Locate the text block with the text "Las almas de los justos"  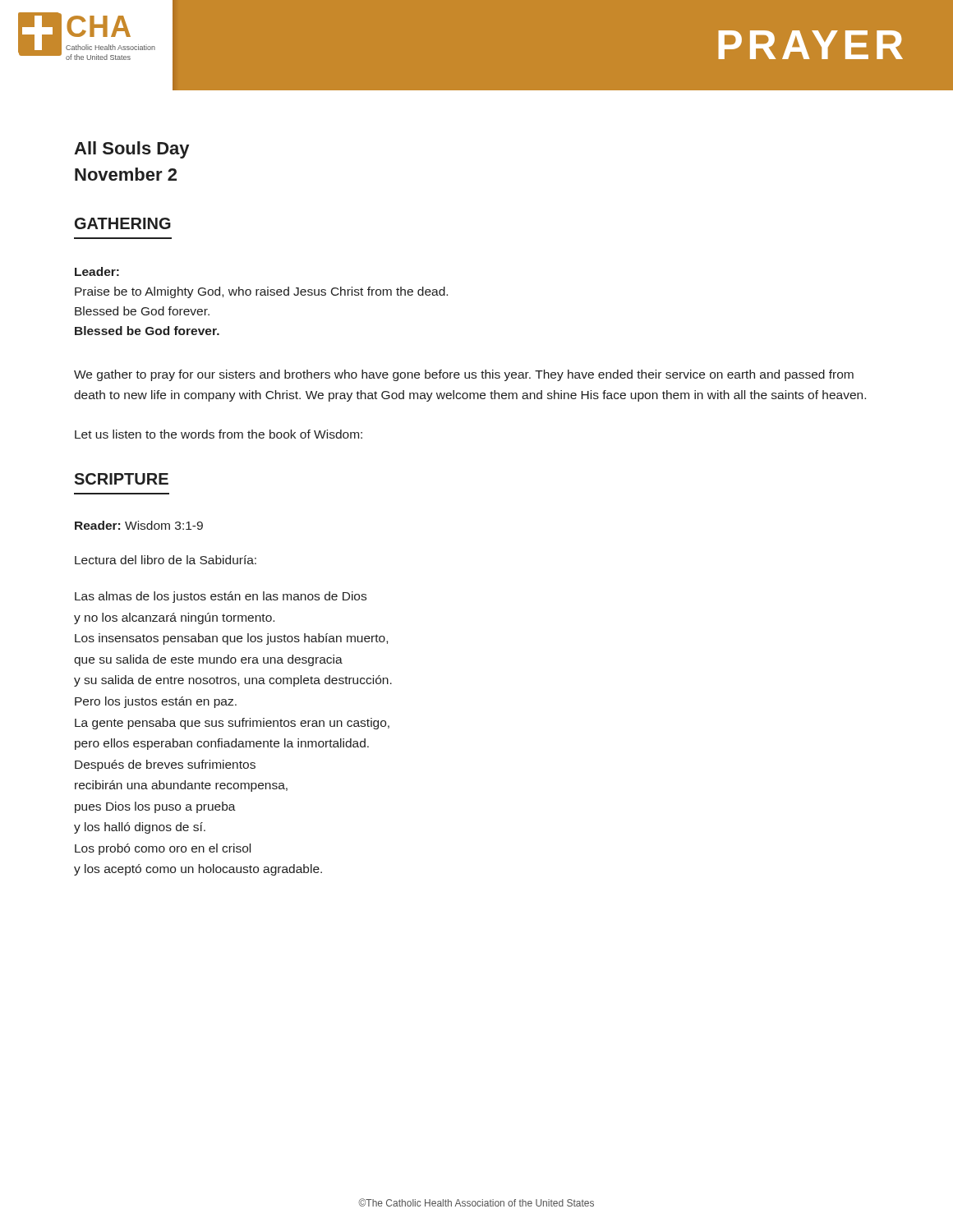pos(221,597)
